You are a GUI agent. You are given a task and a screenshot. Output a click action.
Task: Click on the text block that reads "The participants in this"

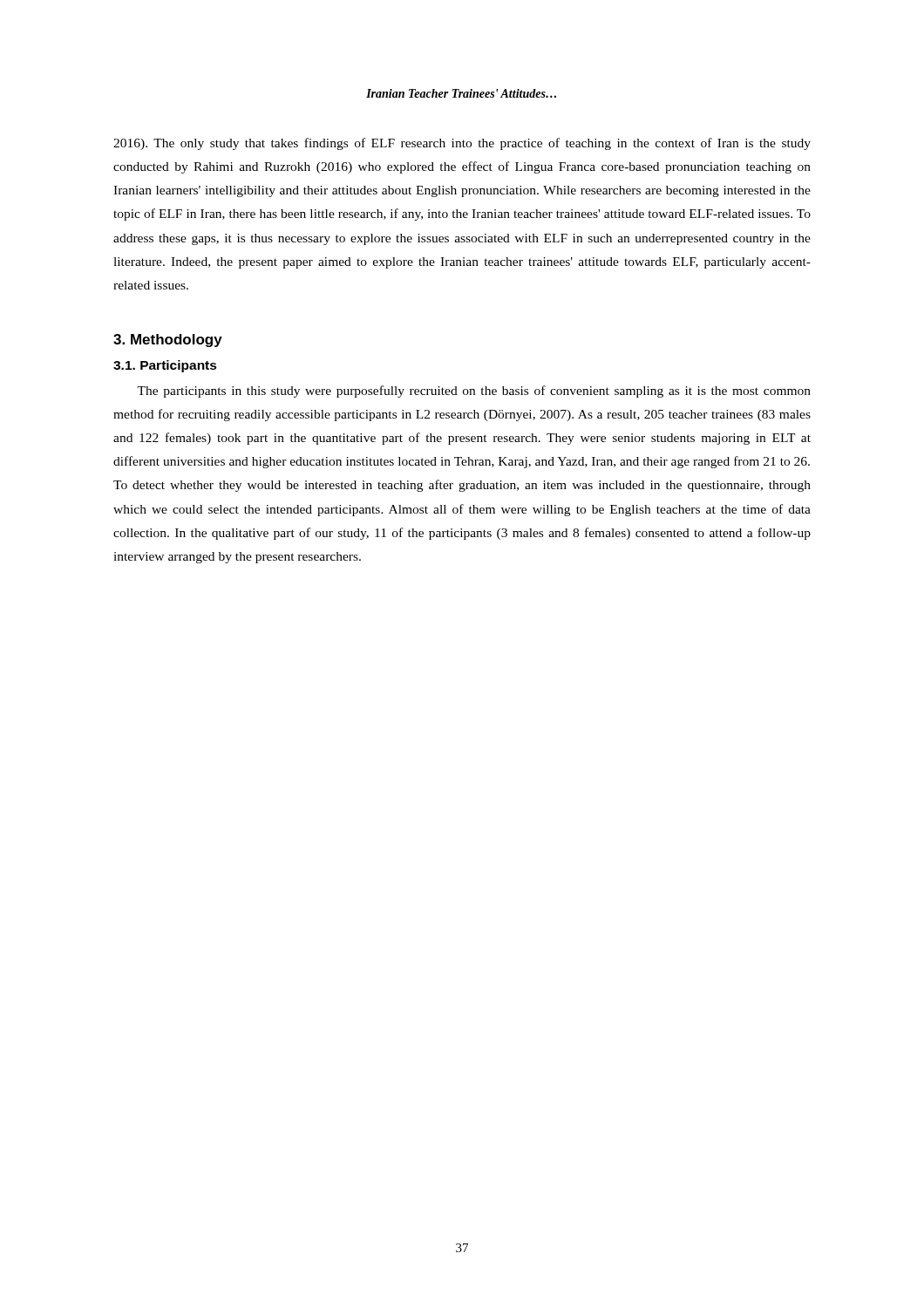462,473
